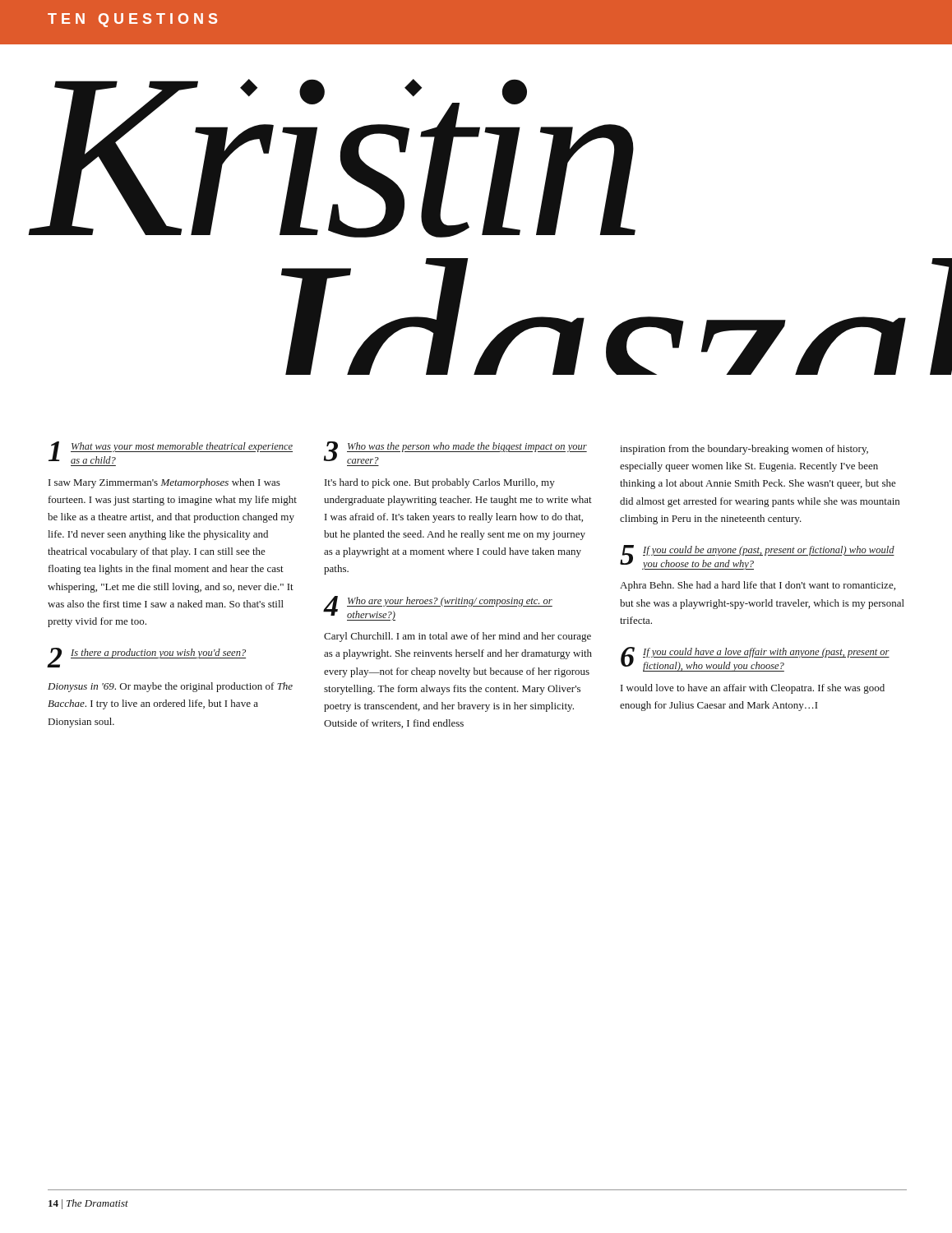Select the passage starting "Kristin Idaszak ◆"
The image size is (952, 1233).
[492, 210]
